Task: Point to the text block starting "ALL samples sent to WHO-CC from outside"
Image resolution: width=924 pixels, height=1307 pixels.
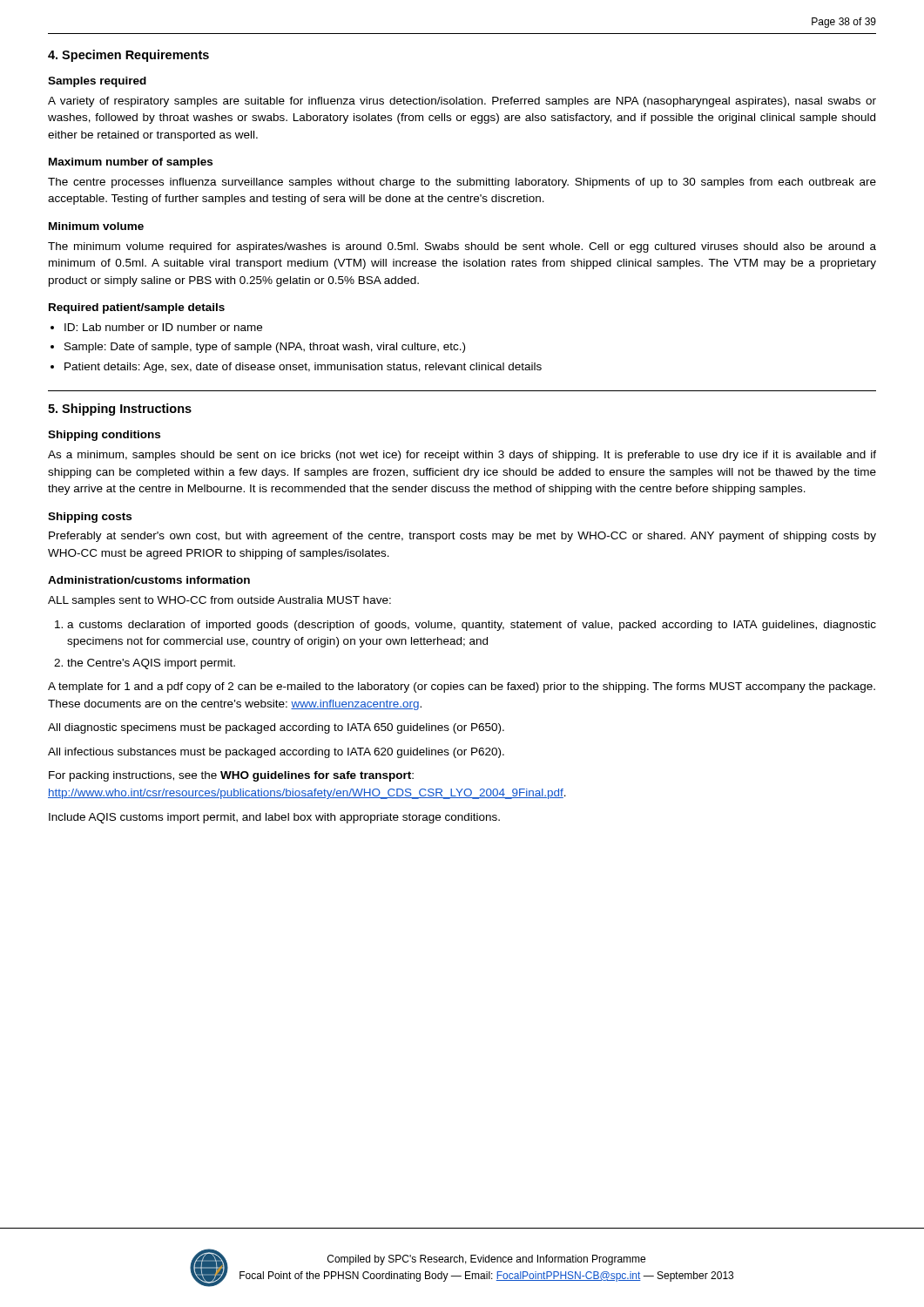Action: tap(219, 601)
